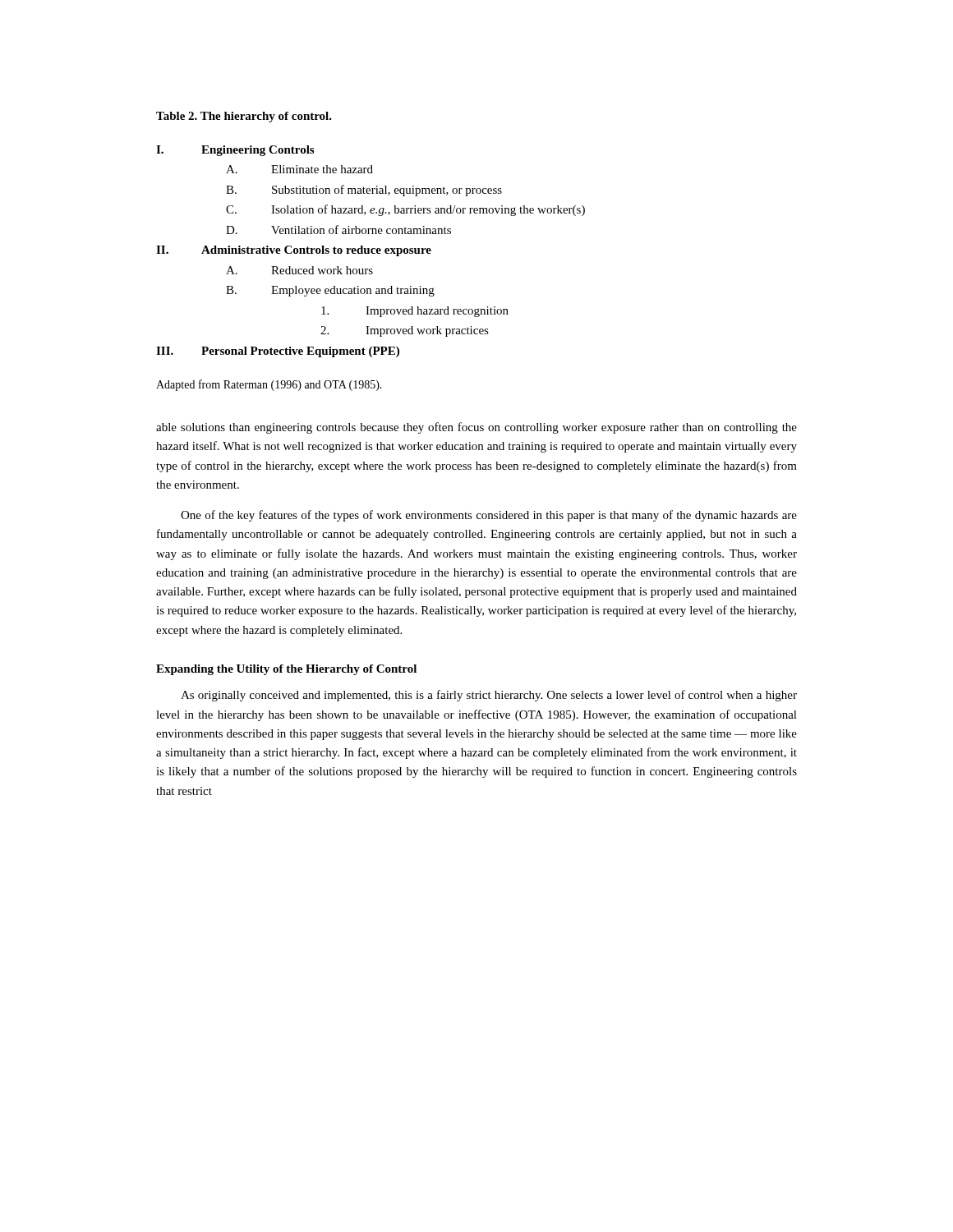Image resolution: width=953 pixels, height=1232 pixels.
Task: Find the text block containing "One of the key features of the types"
Action: coord(476,572)
